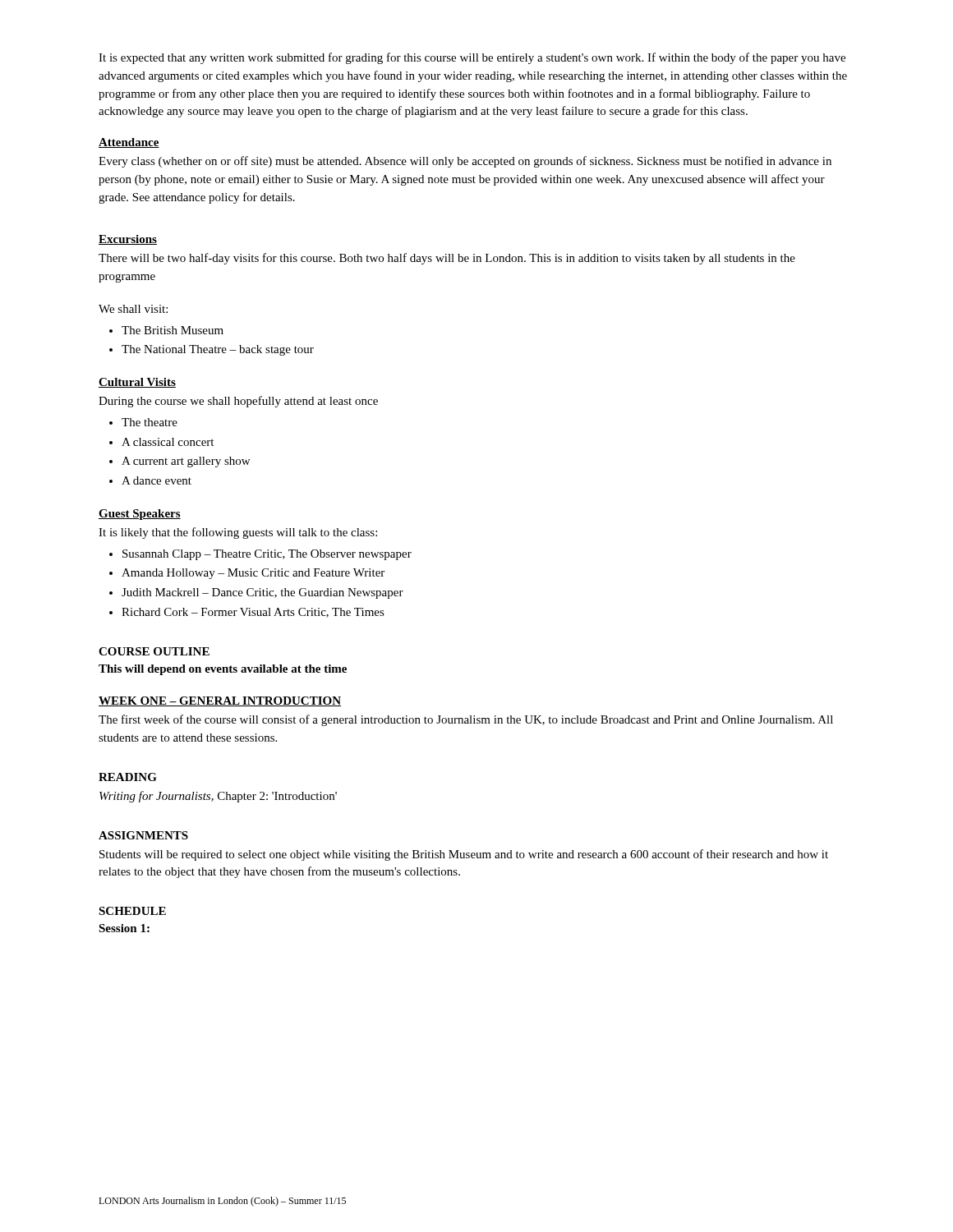Click on the text block starting "This will depend on events"
The image size is (953, 1232).
click(223, 668)
